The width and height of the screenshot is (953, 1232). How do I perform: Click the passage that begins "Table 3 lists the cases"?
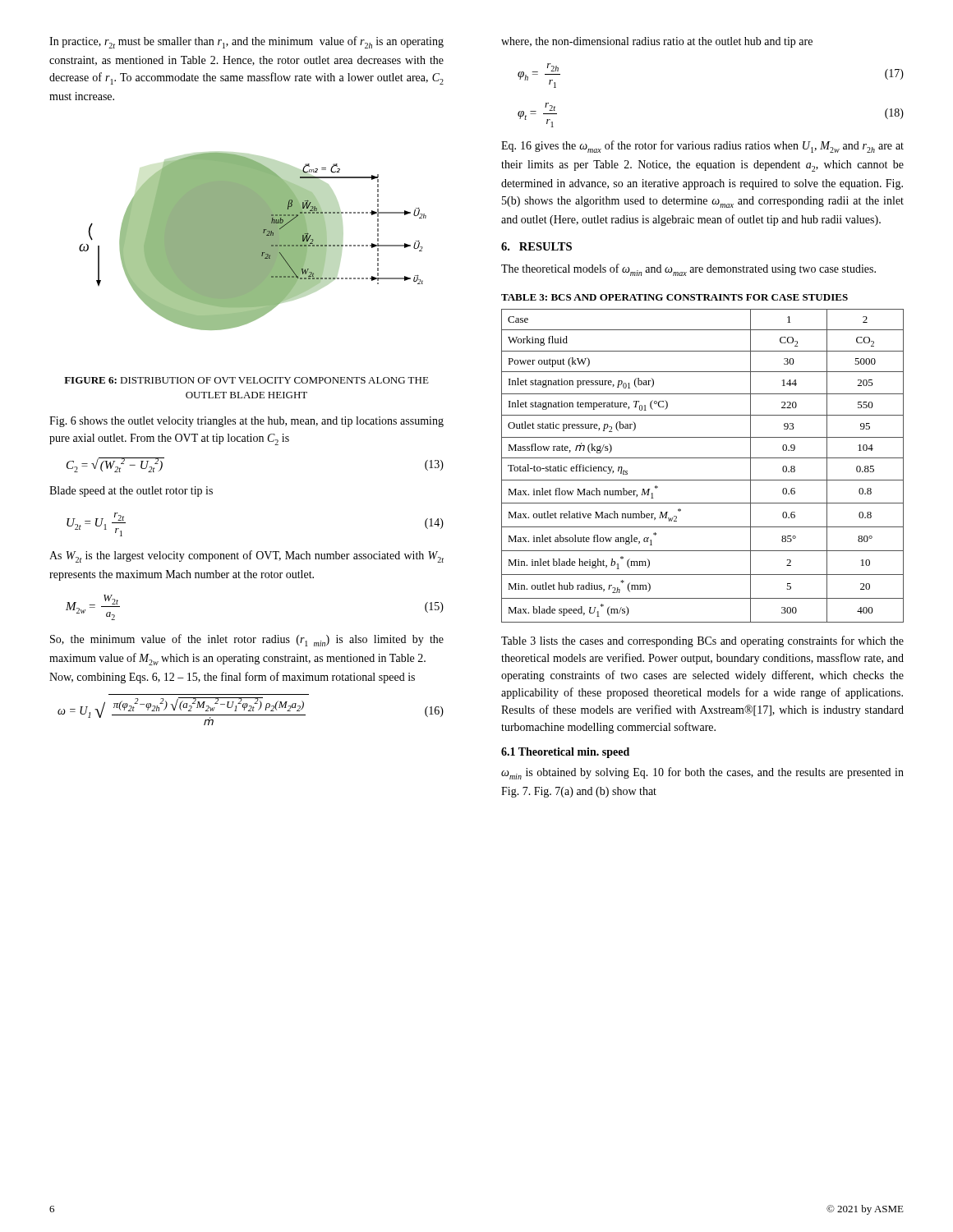click(702, 684)
